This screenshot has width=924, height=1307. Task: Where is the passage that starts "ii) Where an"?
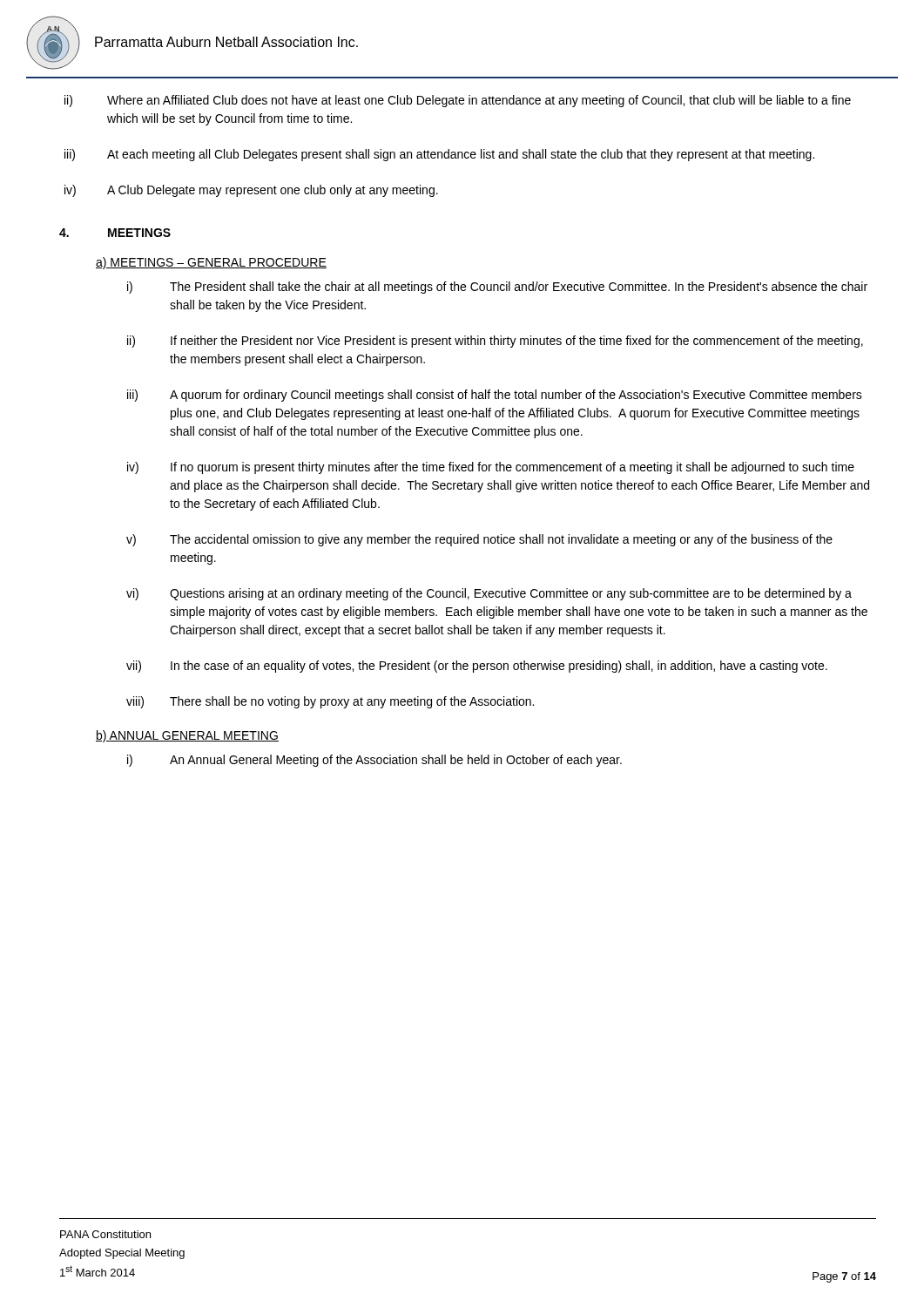[468, 110]
